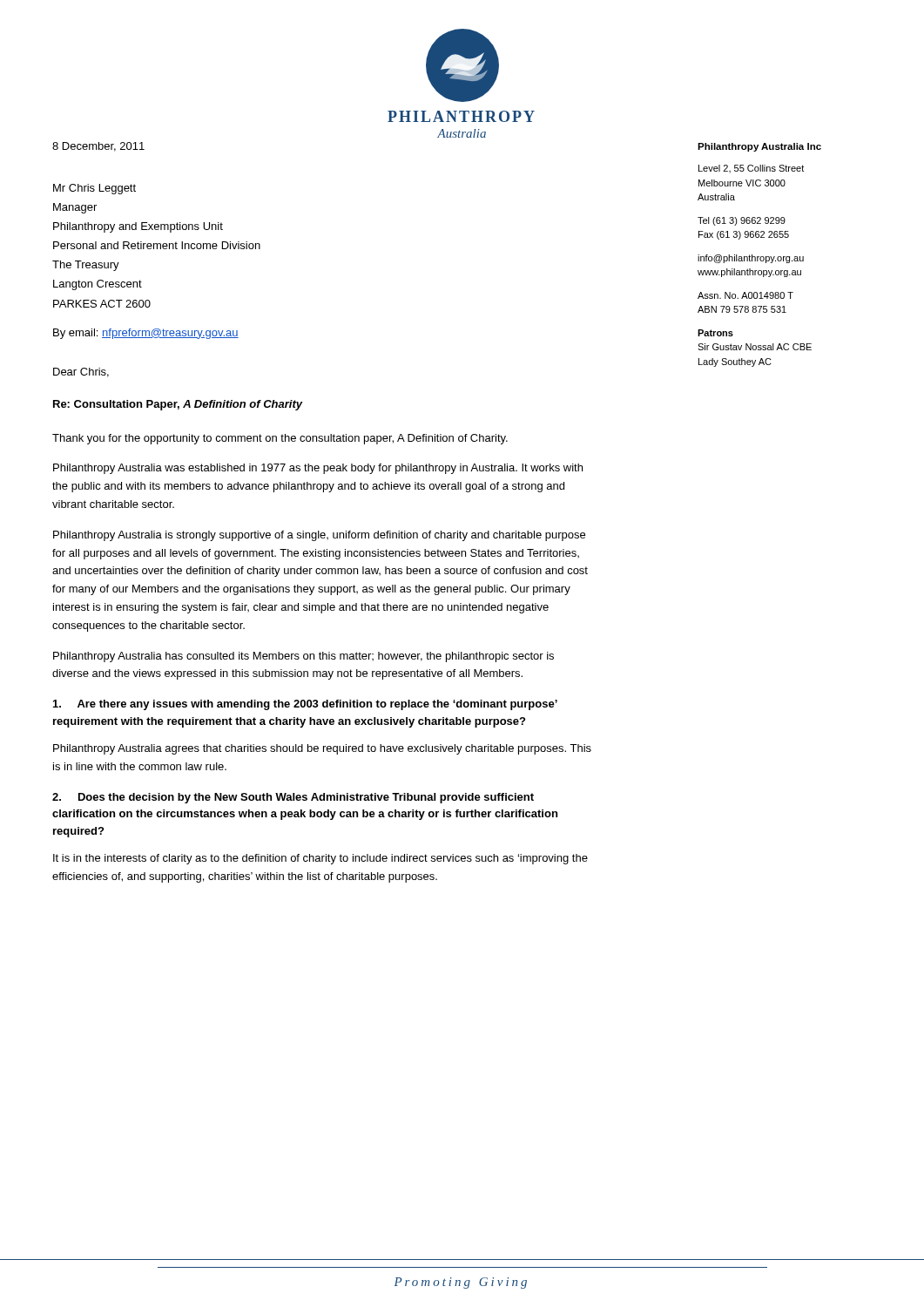This screenshot has height=1307, width=924.
Task: Find the block starting "Philanthropy Australia was established in 1977 as the"
Action: 318,486
